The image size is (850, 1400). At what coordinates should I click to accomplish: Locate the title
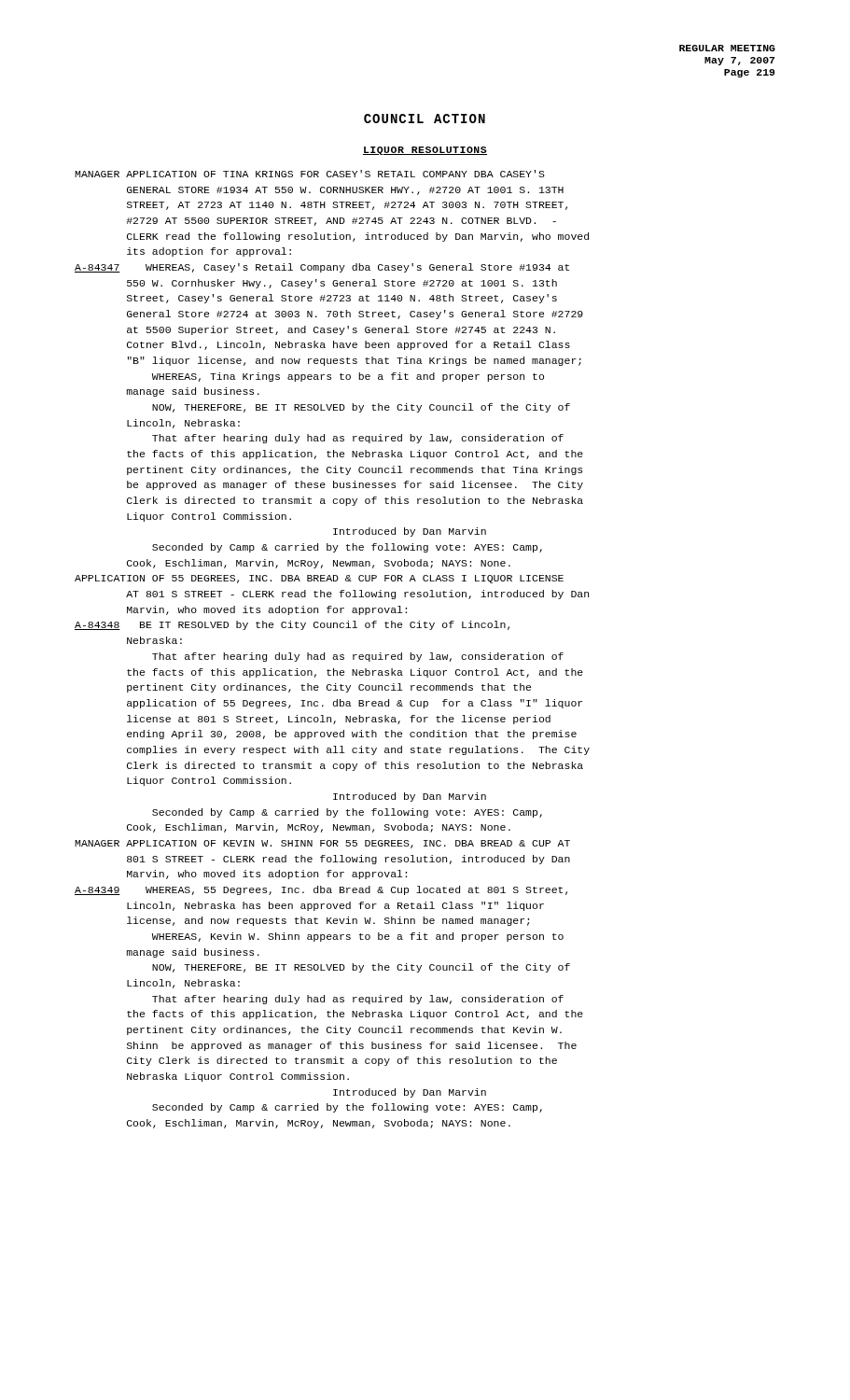[x=425, y=119]
